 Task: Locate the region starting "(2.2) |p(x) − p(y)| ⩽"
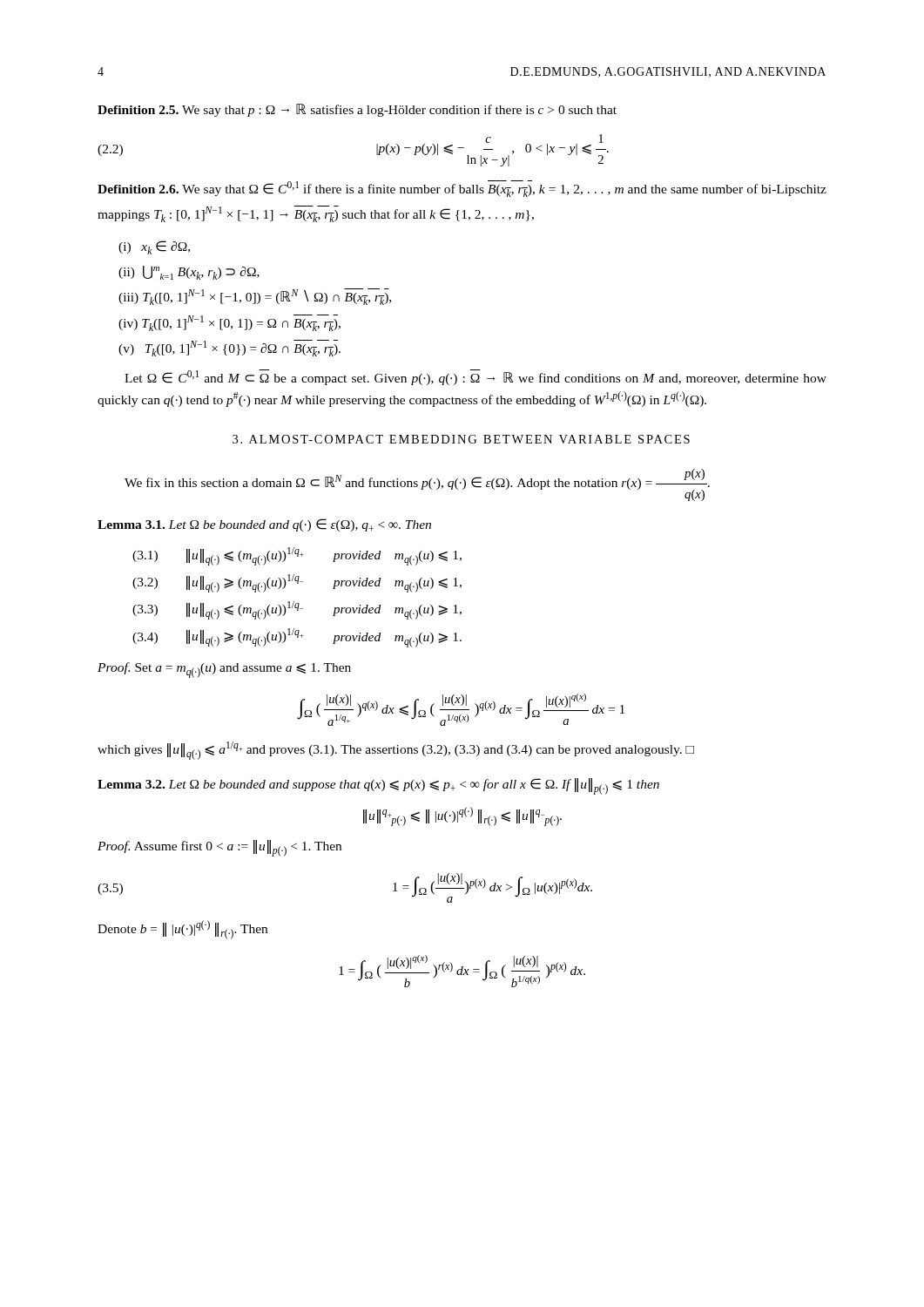tap(462, 149)
